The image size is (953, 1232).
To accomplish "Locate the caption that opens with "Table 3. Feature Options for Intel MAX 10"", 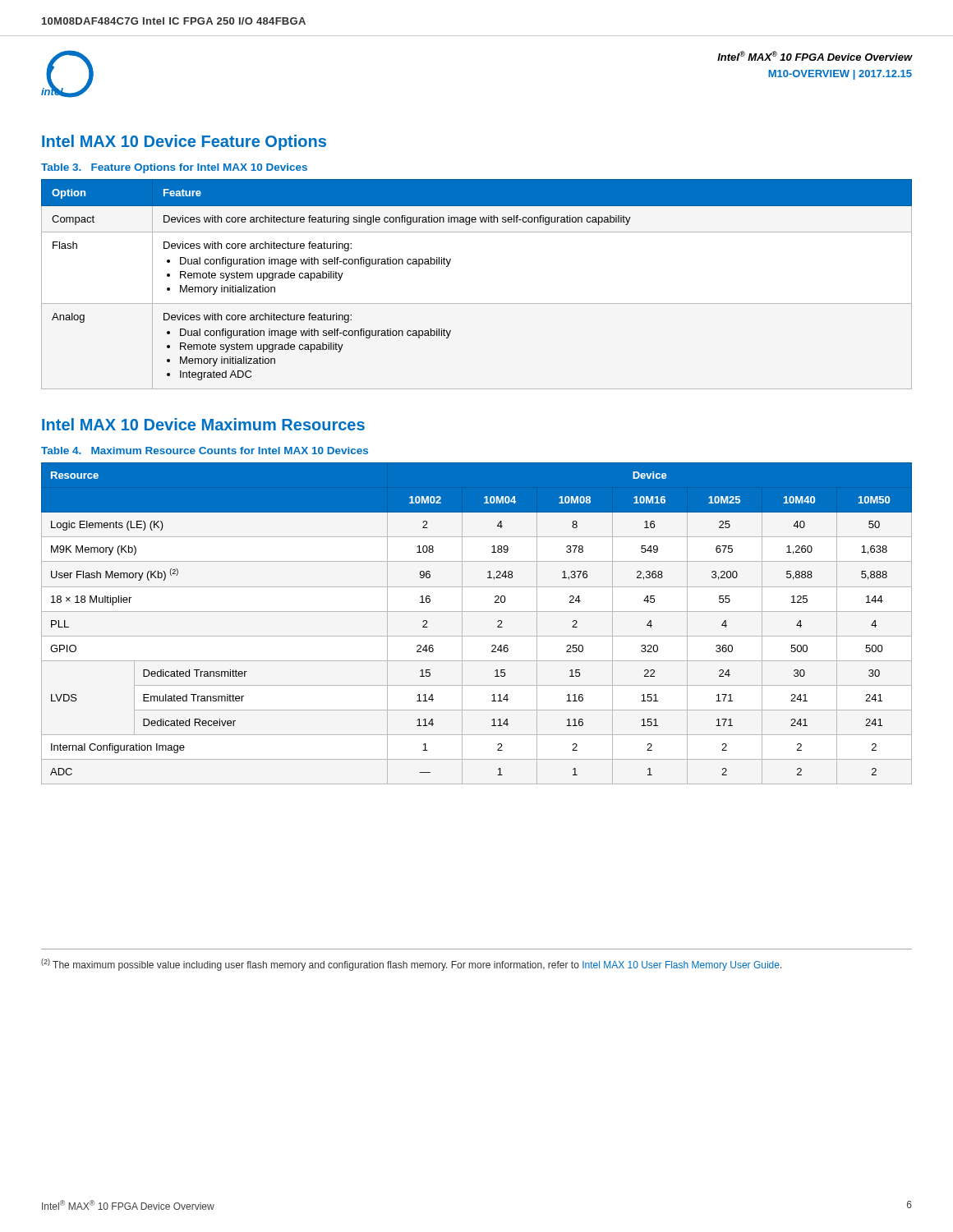I will click(174, 167).
